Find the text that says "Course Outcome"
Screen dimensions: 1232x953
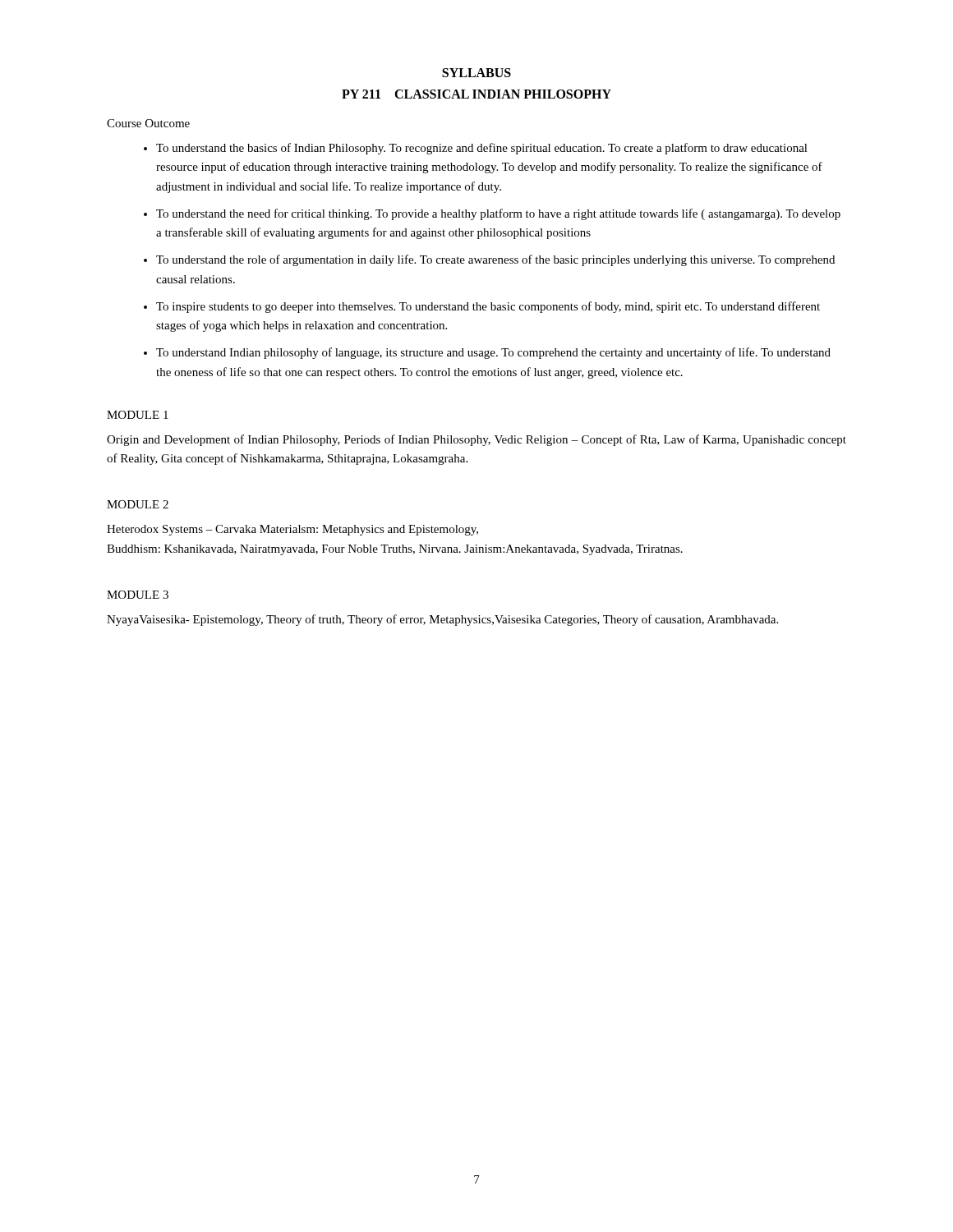click(148, 123)
